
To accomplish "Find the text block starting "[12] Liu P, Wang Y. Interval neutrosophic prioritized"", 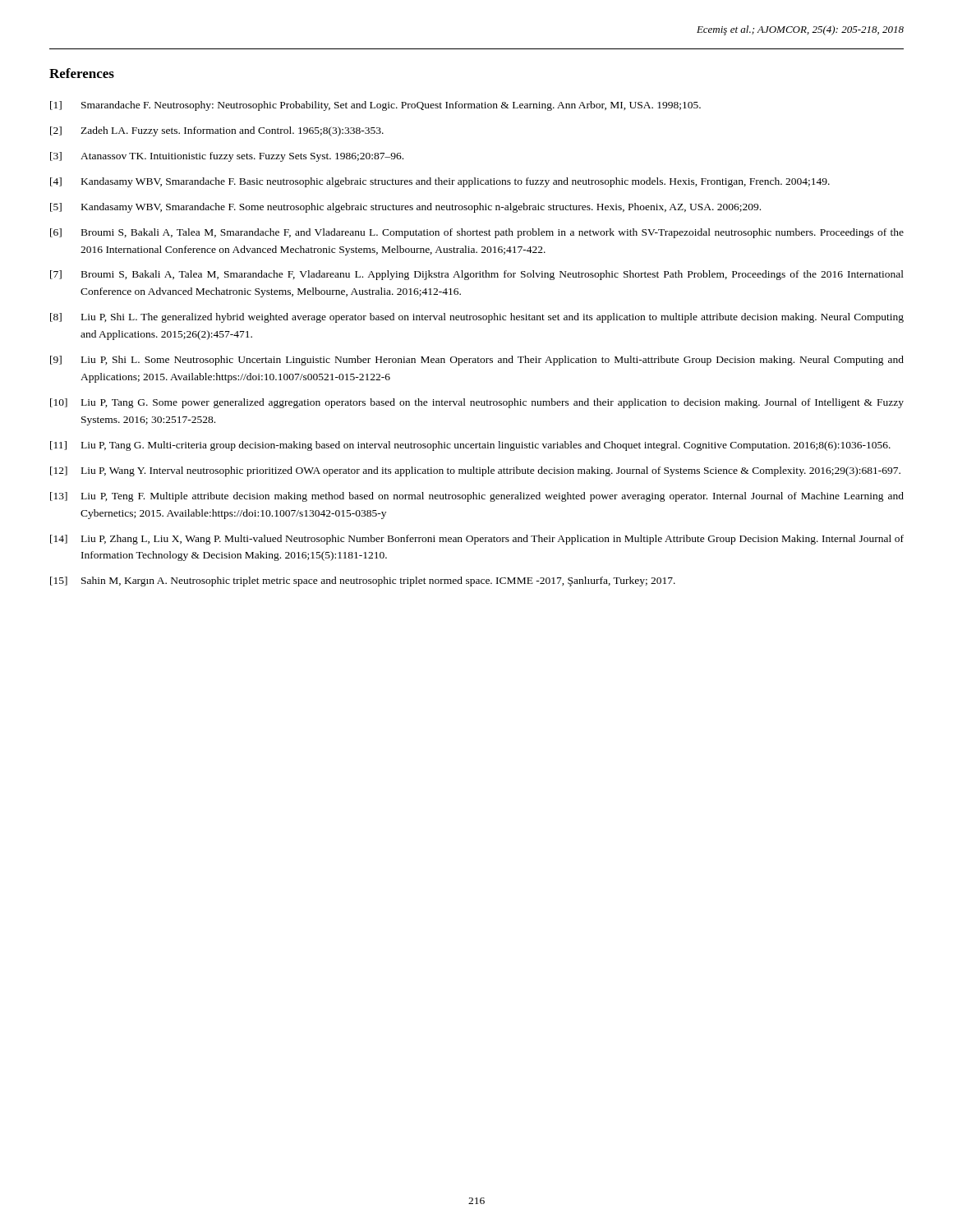I will 476,471.
